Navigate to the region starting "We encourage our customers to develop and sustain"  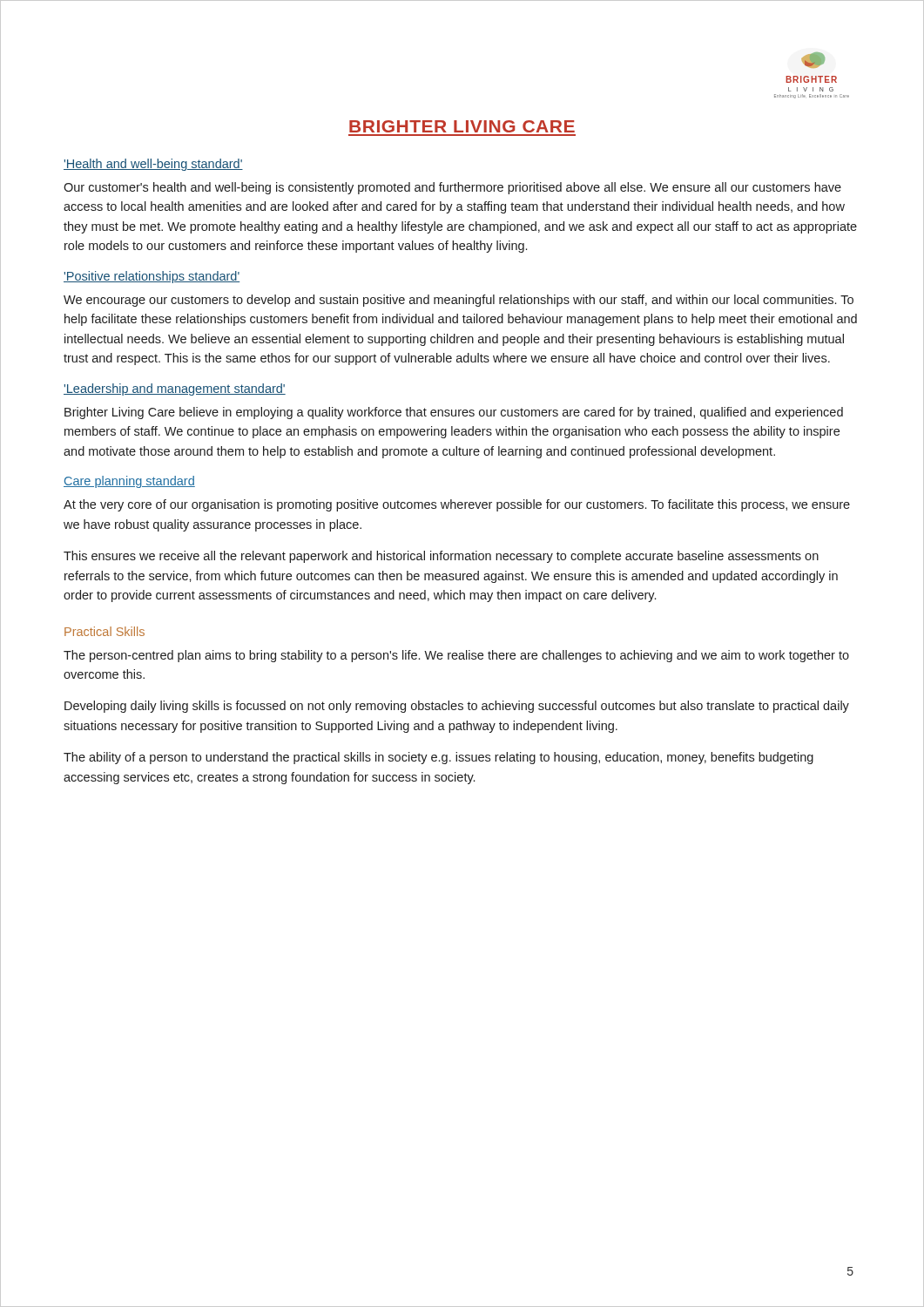tap(461, 329)
